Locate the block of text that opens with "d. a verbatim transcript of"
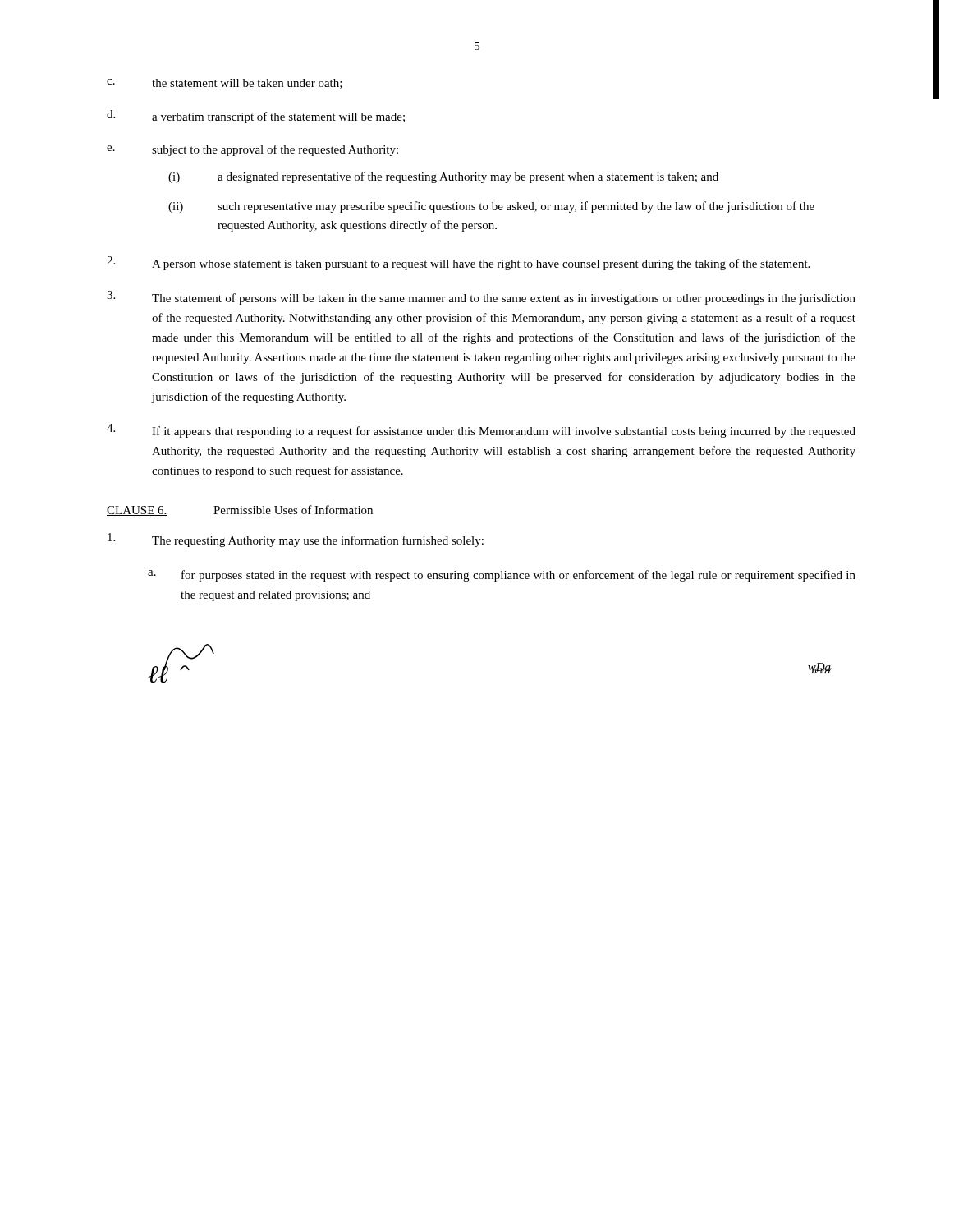The width and height of the screenshot is (954, 1232). coord(256,117)
